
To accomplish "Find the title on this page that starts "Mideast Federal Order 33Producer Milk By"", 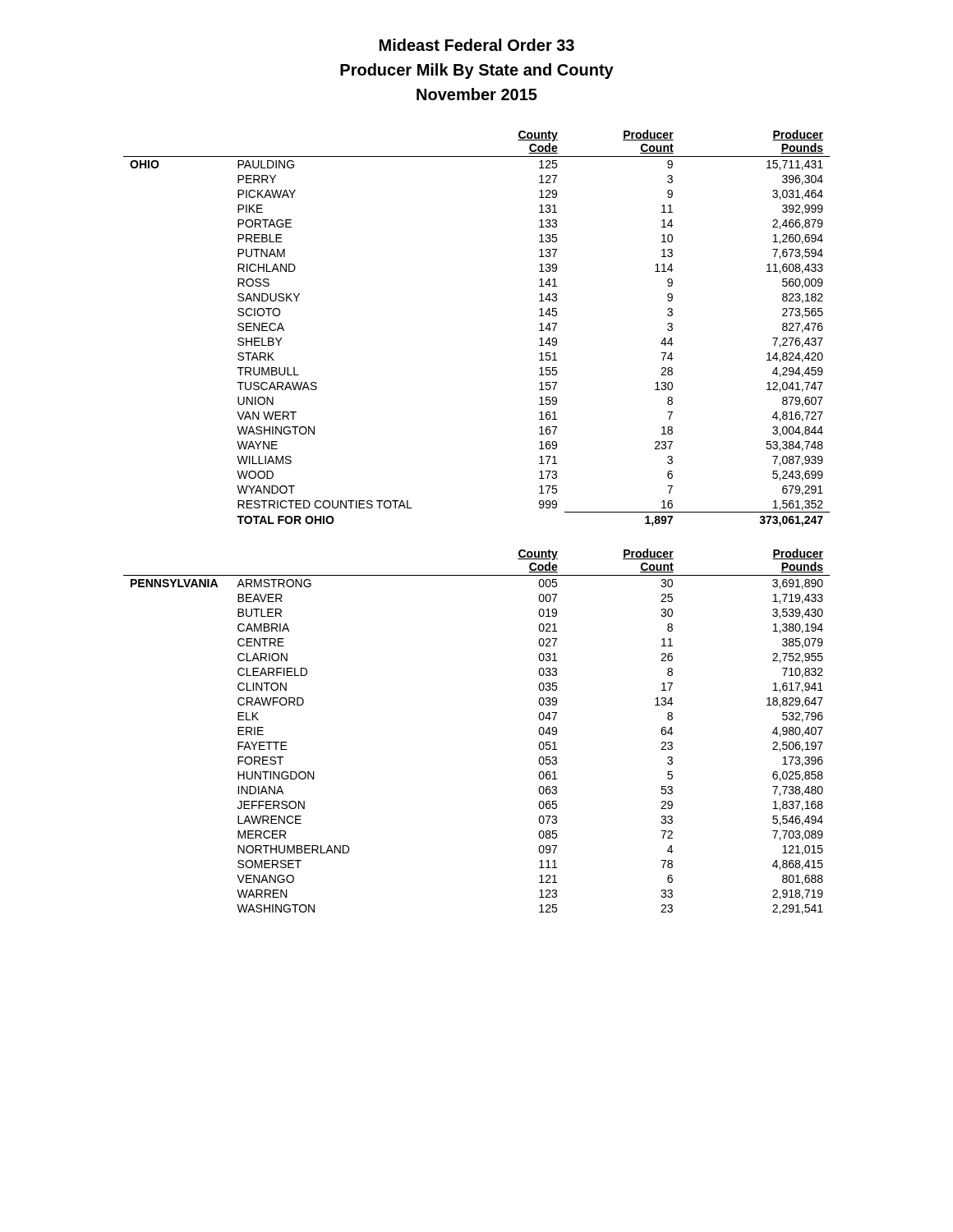I will (476, 70).
